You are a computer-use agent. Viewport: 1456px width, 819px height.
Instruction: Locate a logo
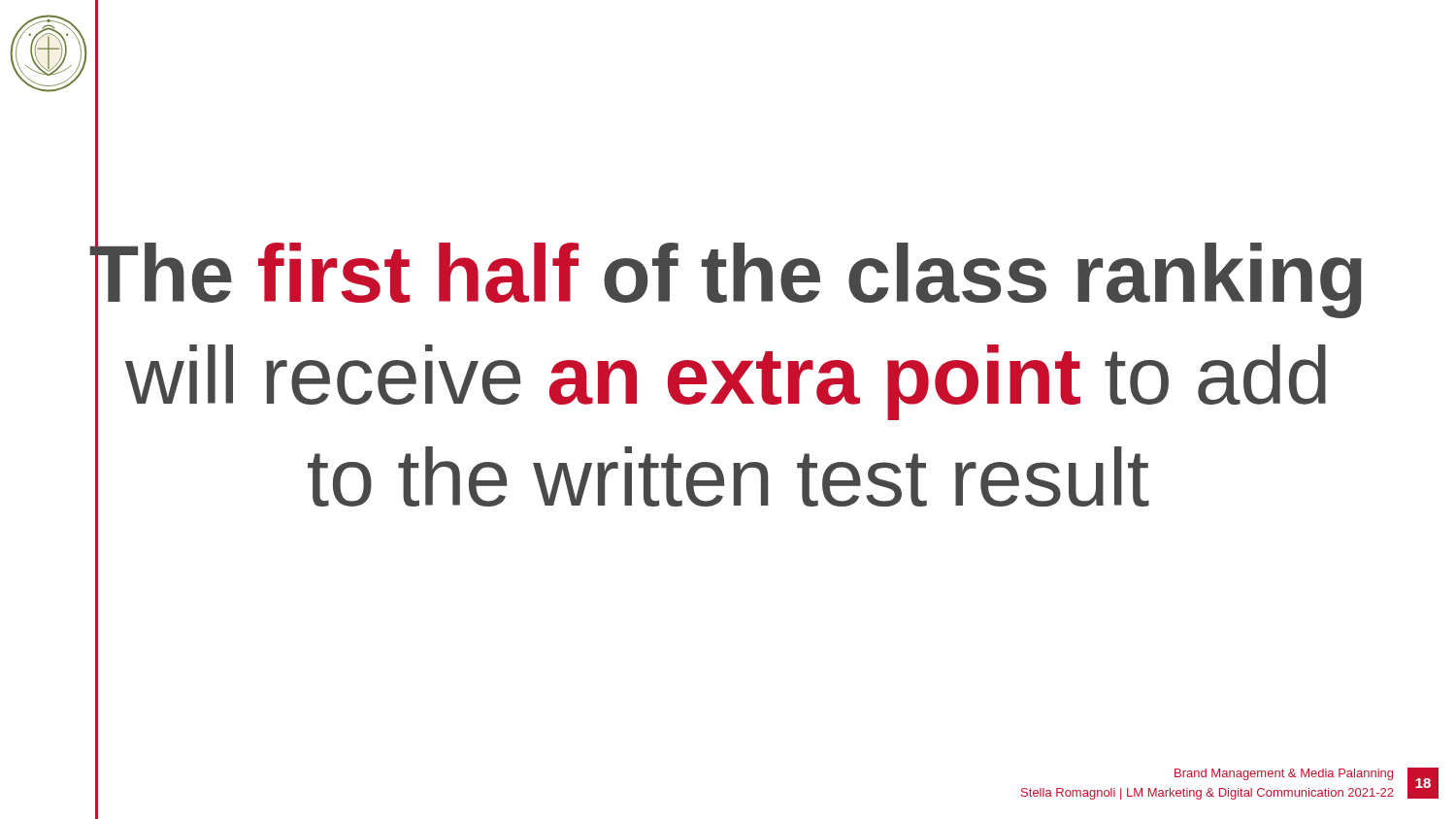[49, 53]
